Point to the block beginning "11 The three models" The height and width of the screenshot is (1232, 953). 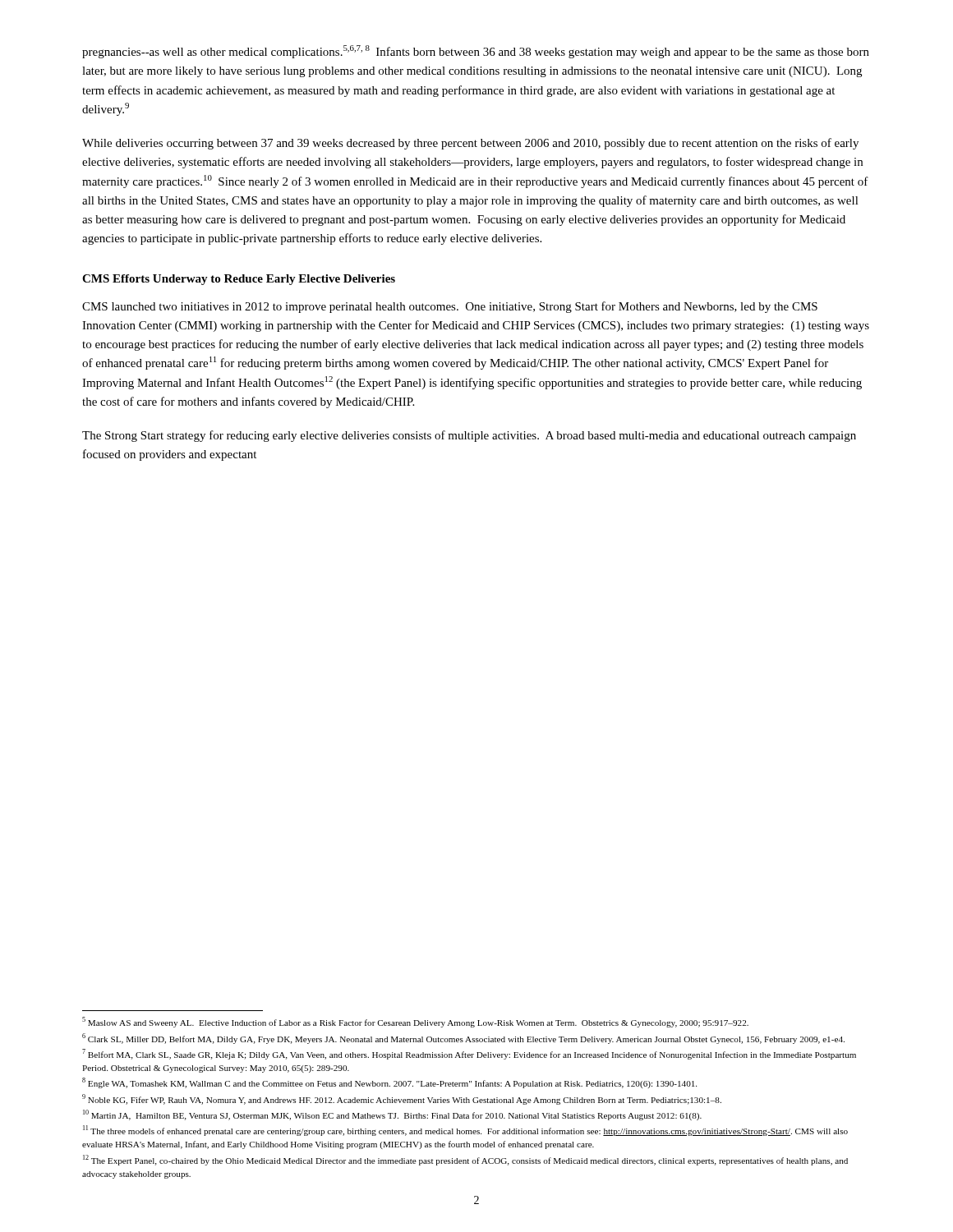465,1137
